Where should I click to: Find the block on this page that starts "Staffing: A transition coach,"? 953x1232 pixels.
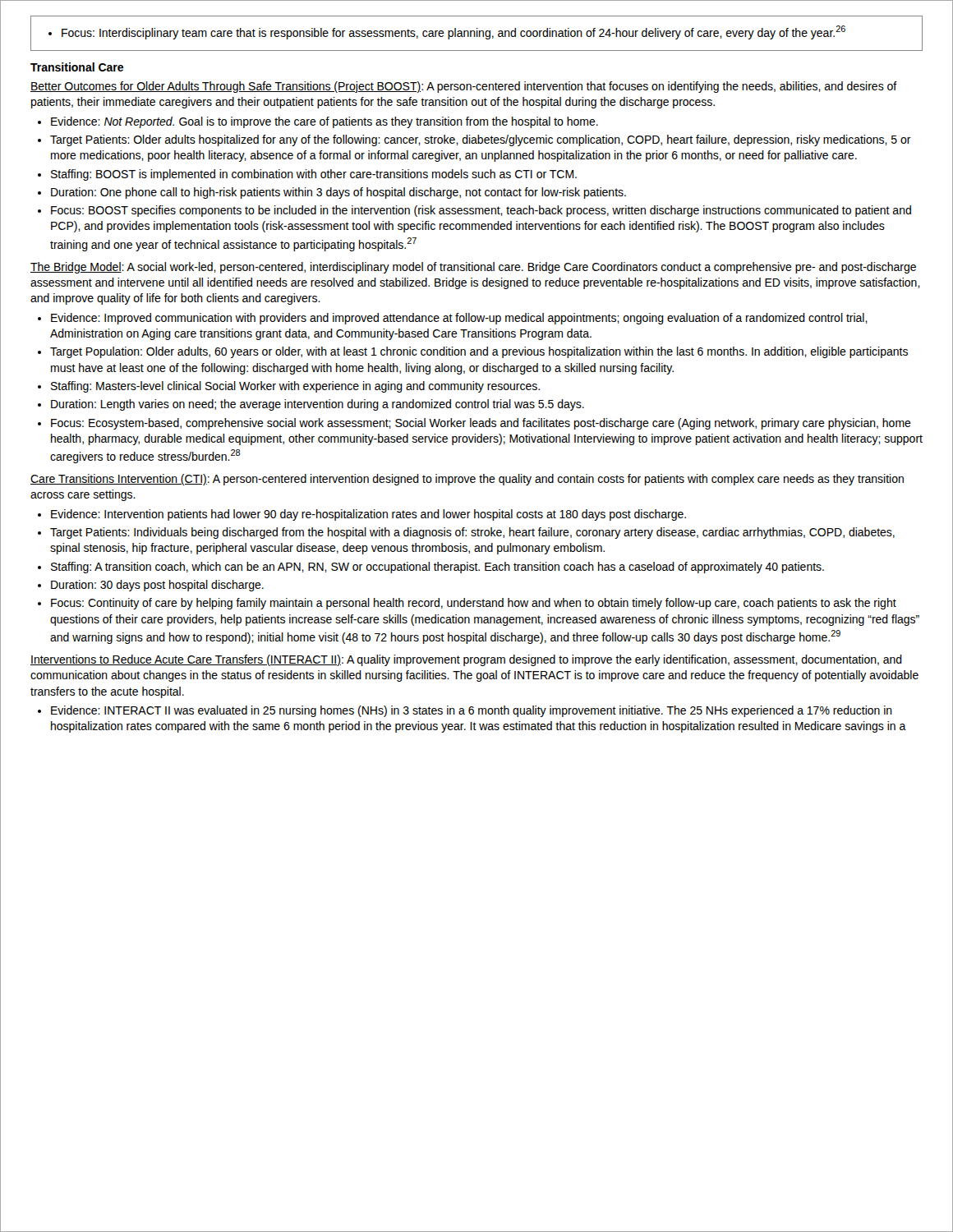coord(437,566)
